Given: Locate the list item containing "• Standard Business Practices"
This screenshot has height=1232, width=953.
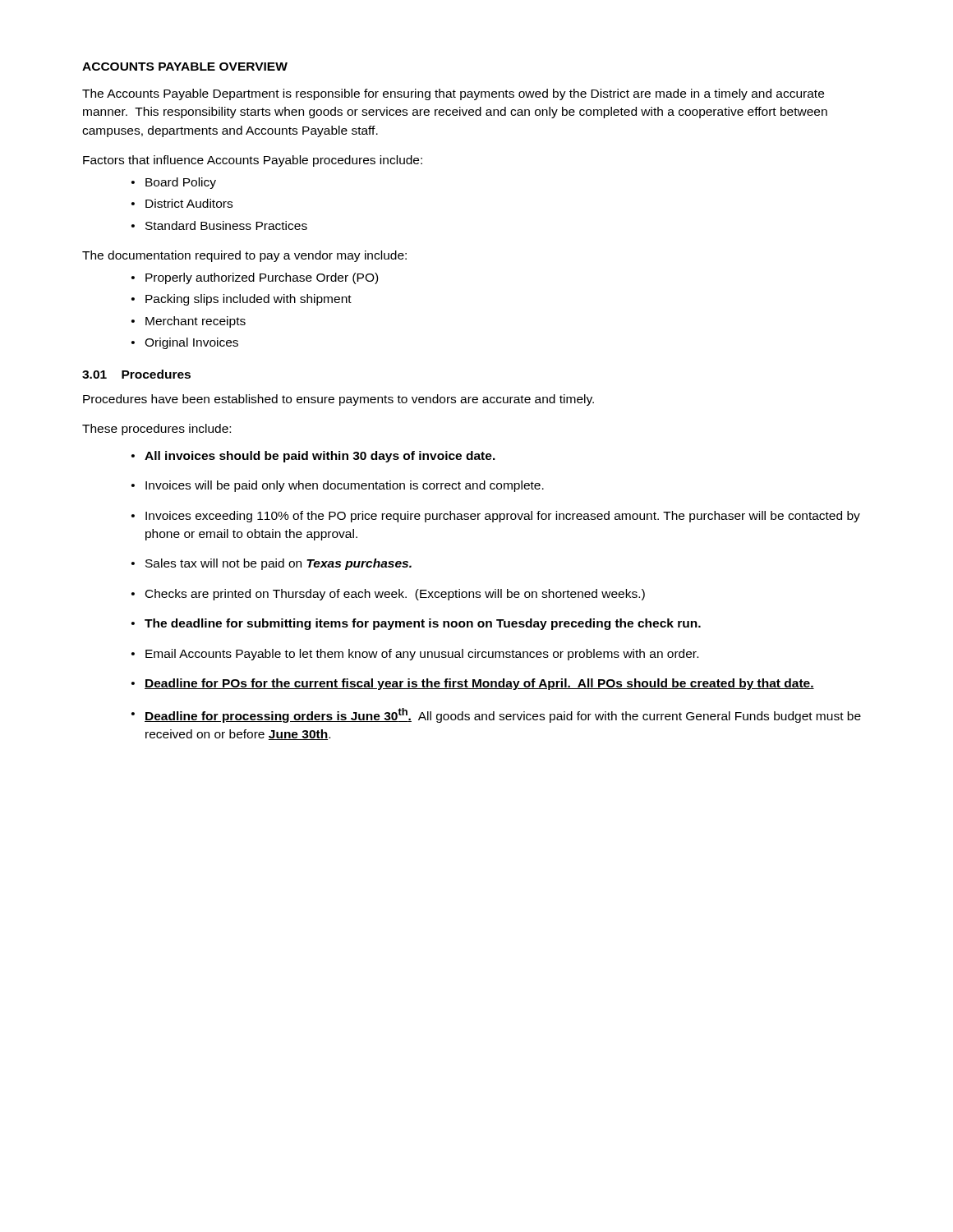Looking at the screenshot, I should click(x=219, y=225).
